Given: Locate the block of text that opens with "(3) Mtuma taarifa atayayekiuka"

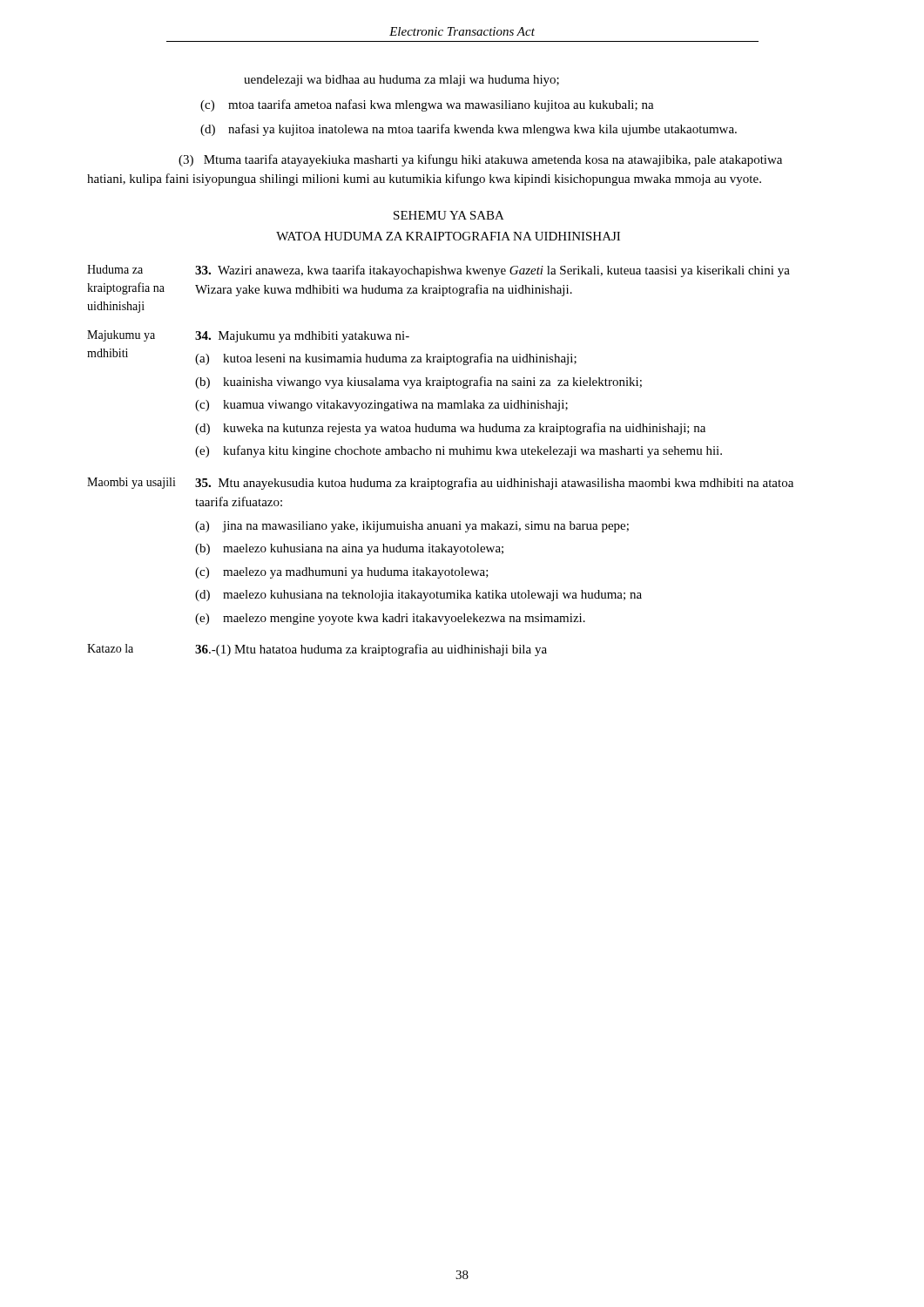Looking at the screenshot, I should pyautogui.click(x=435, y=169).
